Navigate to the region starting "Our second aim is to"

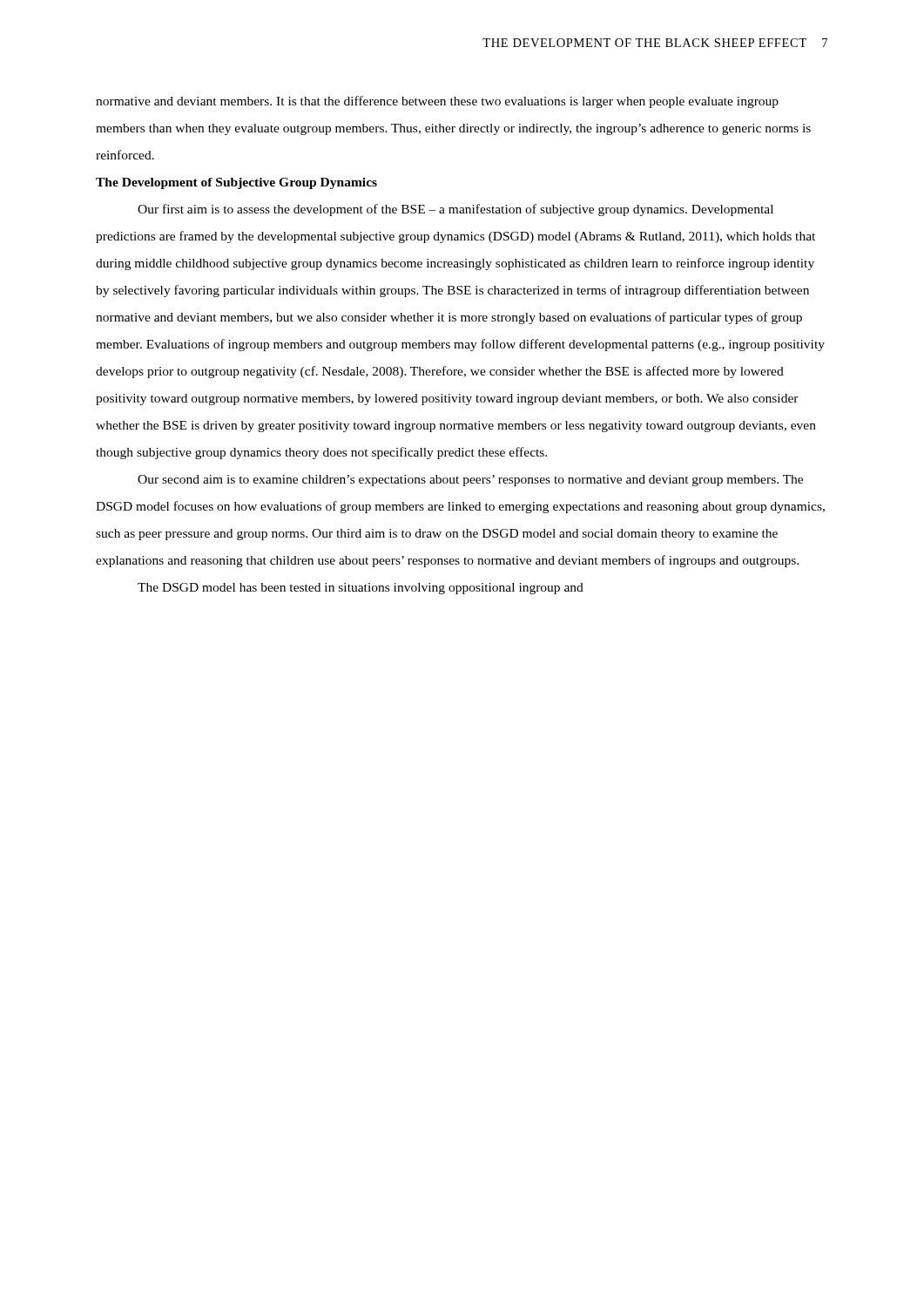click(x=461, y=519)
